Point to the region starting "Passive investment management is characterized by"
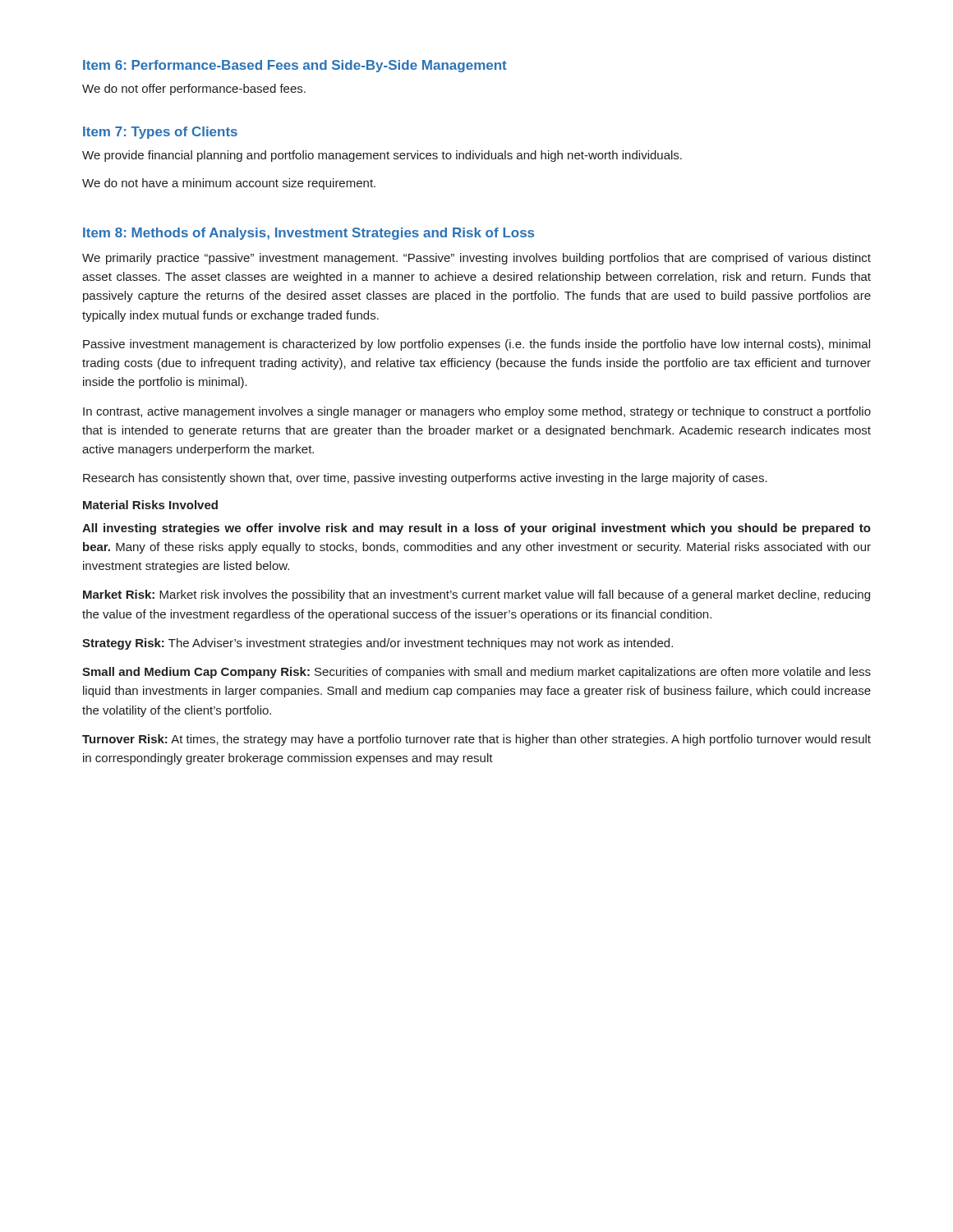This screenshot has height=1232, width=953. point(476,363)
